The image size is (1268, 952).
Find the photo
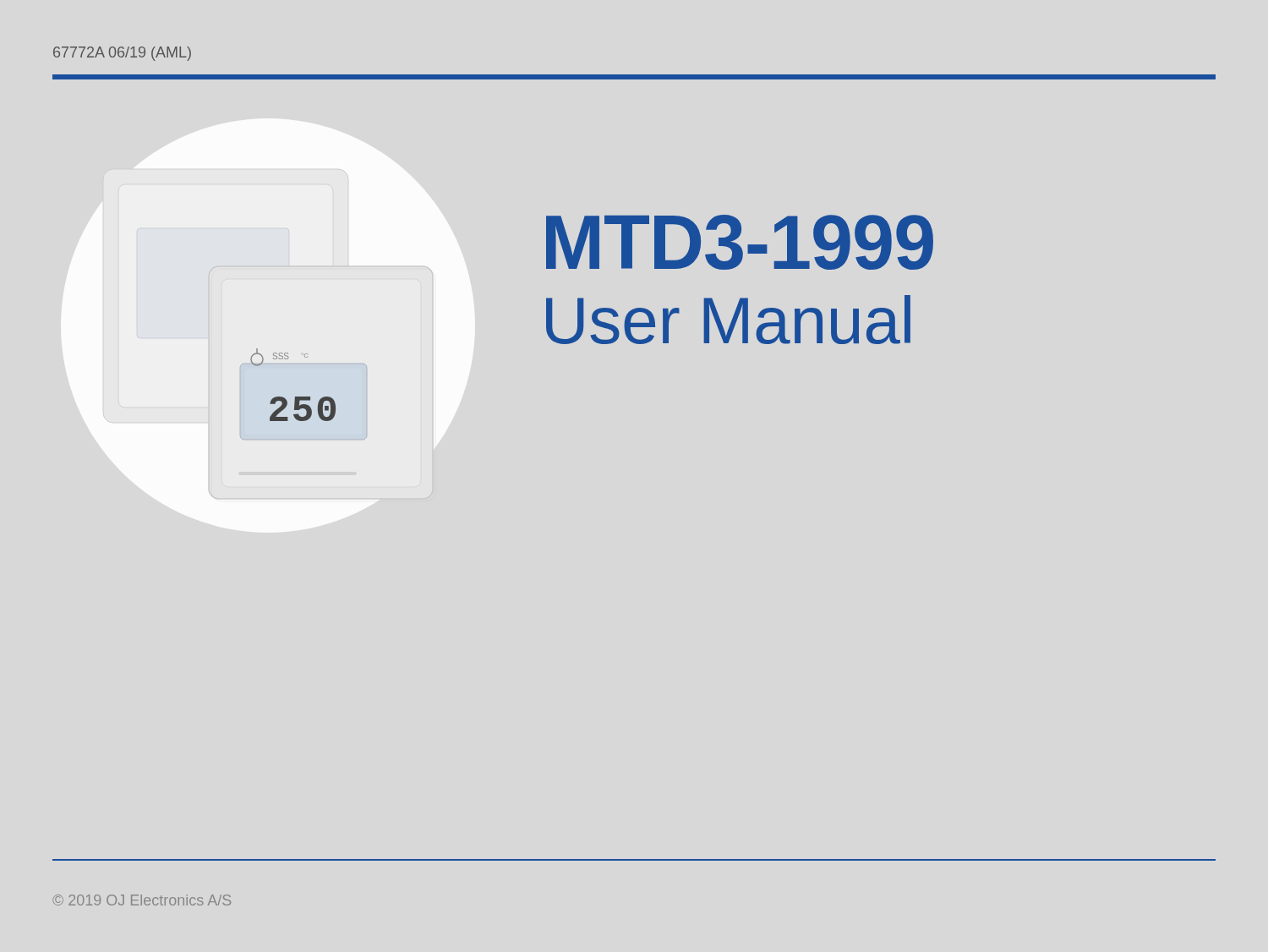276,334
